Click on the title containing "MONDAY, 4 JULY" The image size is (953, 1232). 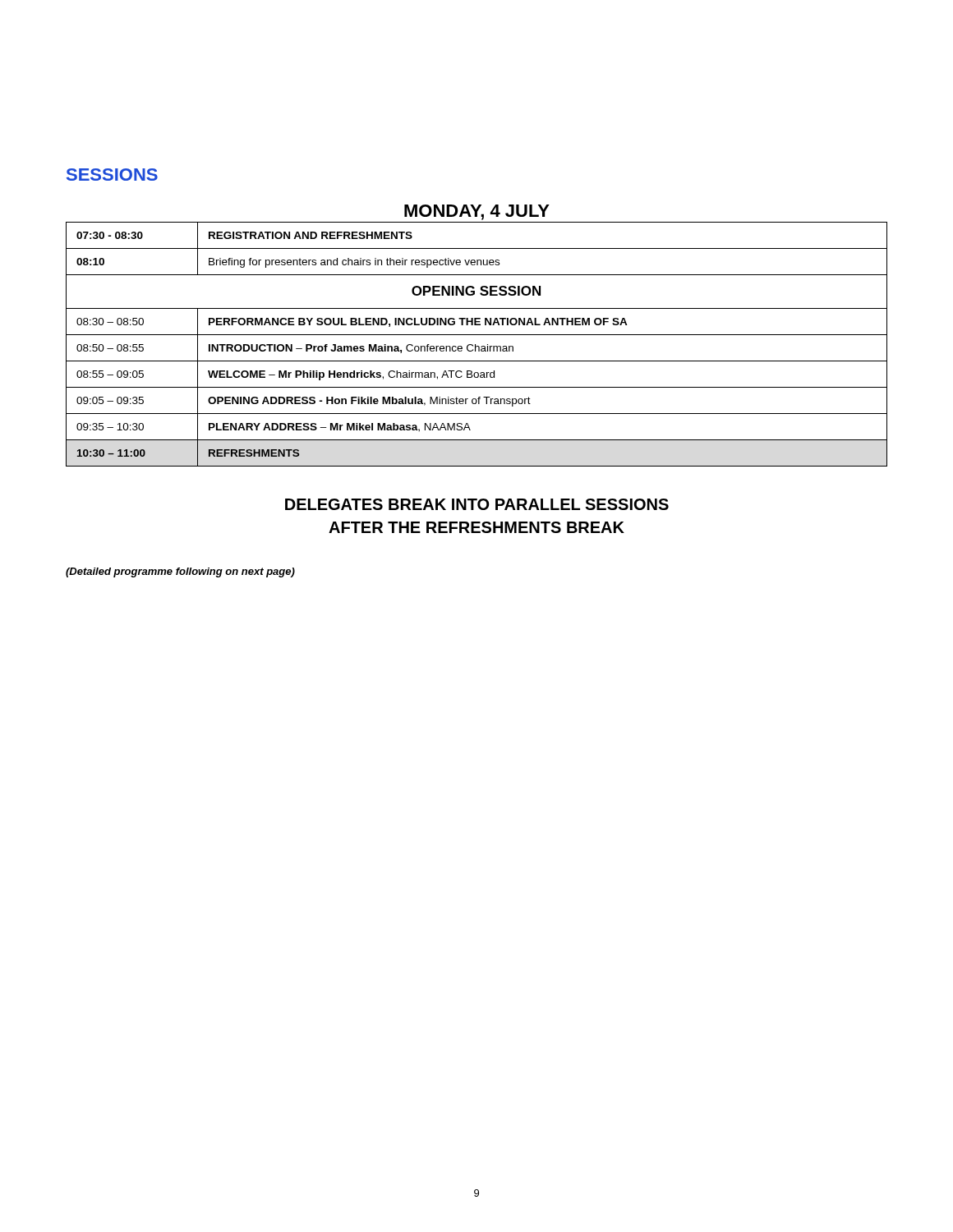tap(476, 211)
